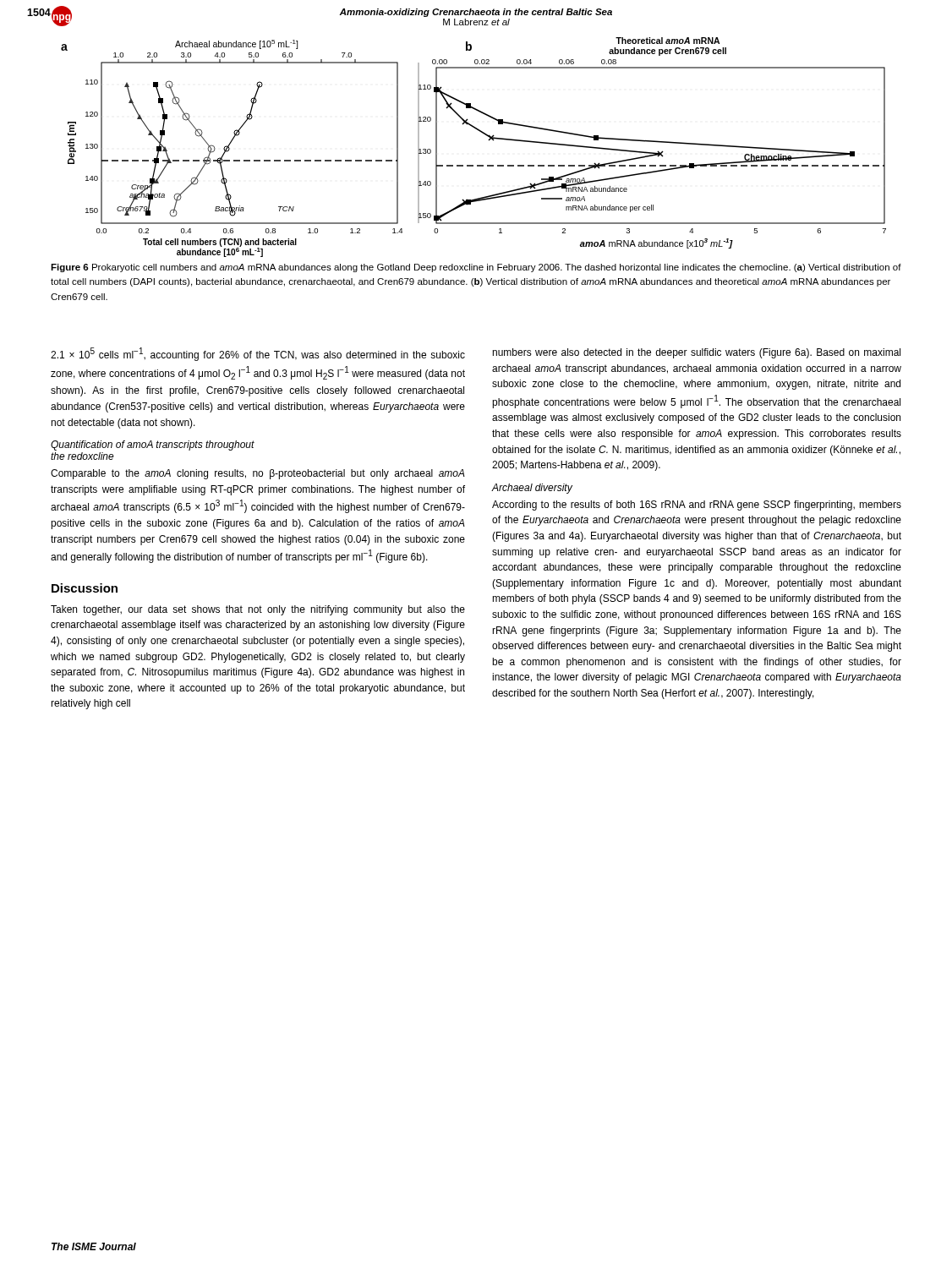Navigate to the passage starting "Taken together, our data set shows"
Screen dimensions: 1268x952
pyautogui.click(x=258, y=657)
